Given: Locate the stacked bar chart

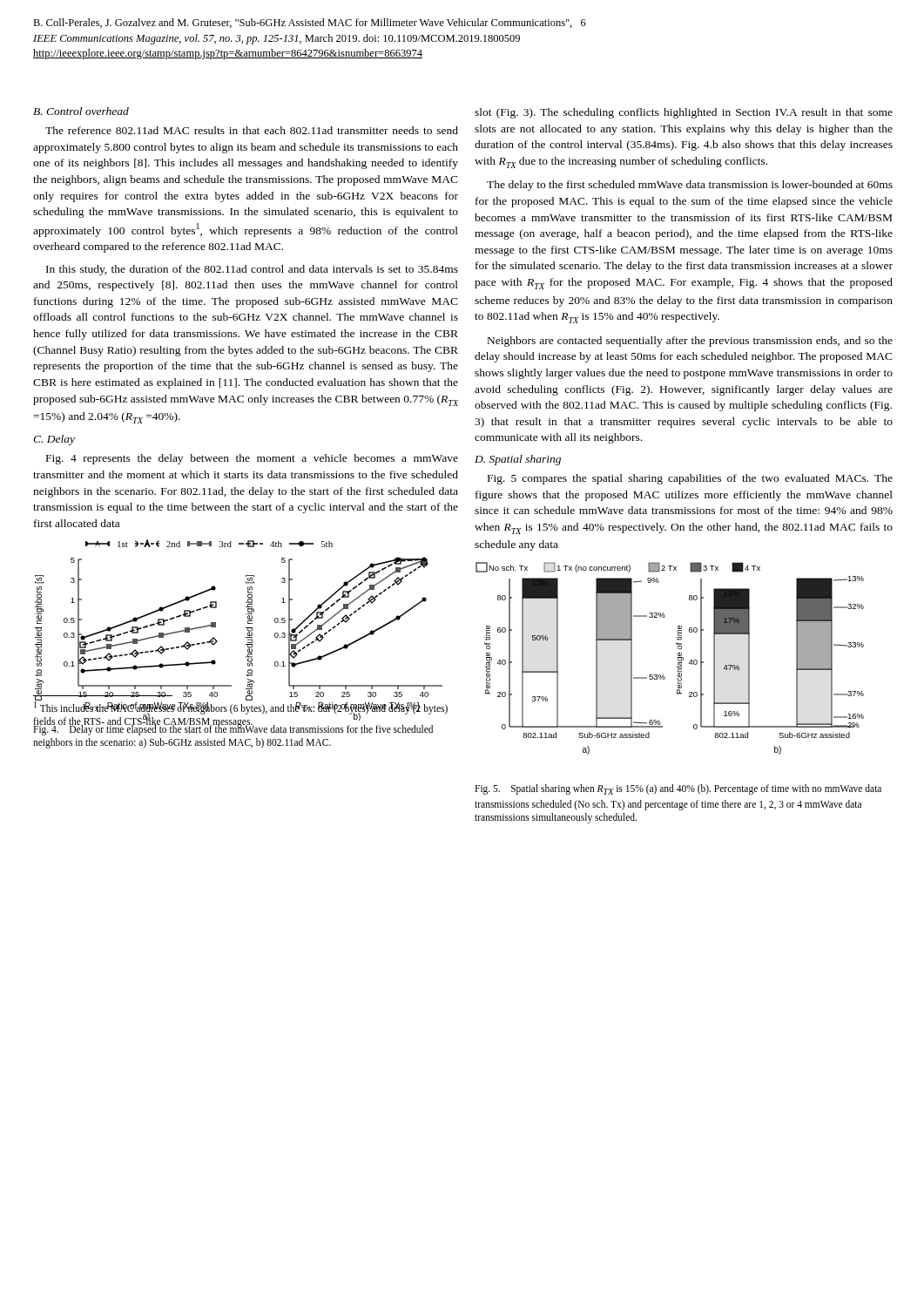Looking at the screenshot, I should (684, 670).
